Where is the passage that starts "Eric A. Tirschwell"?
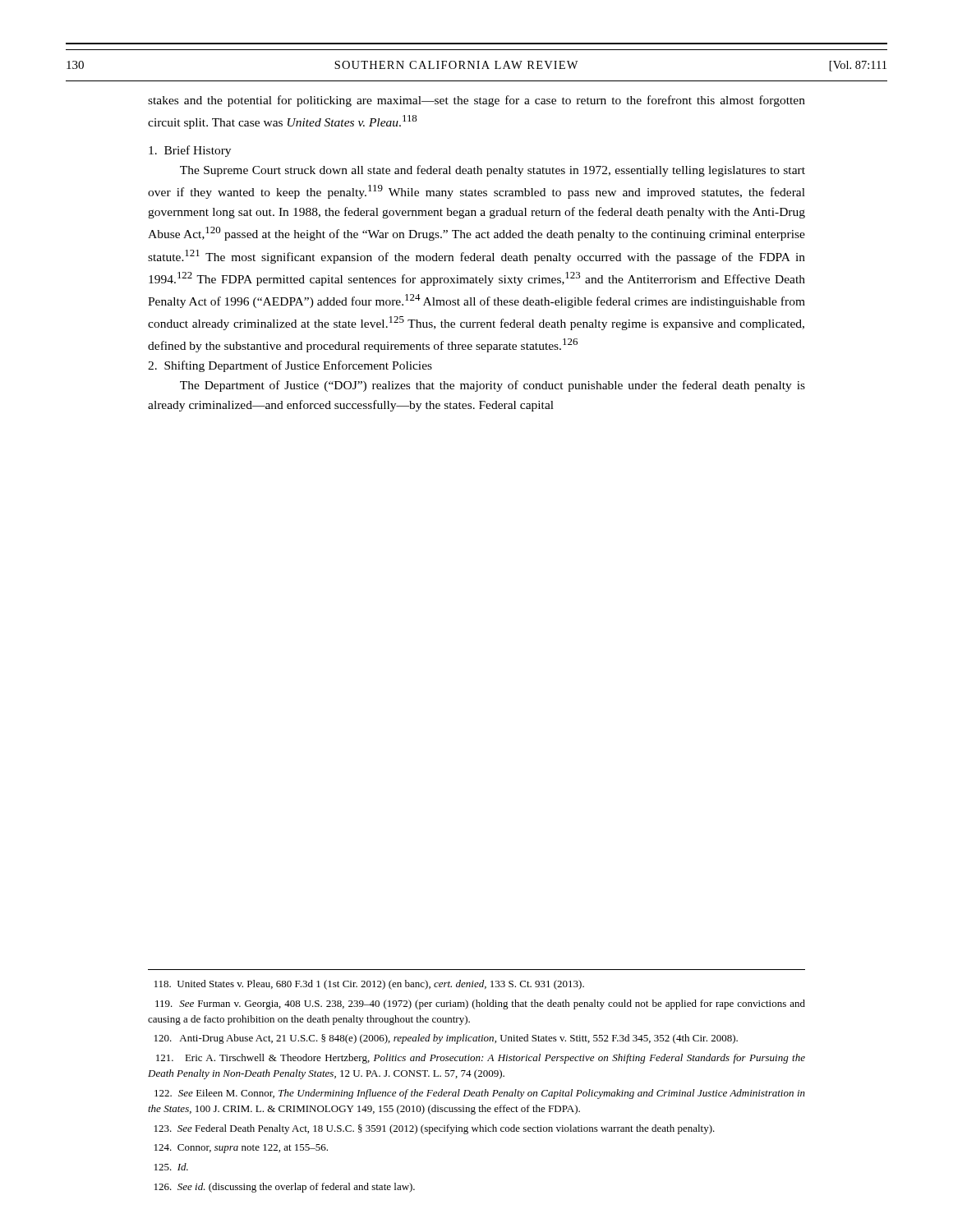Viewport: 953px width, 1232px height. [x=476, y=1065]
